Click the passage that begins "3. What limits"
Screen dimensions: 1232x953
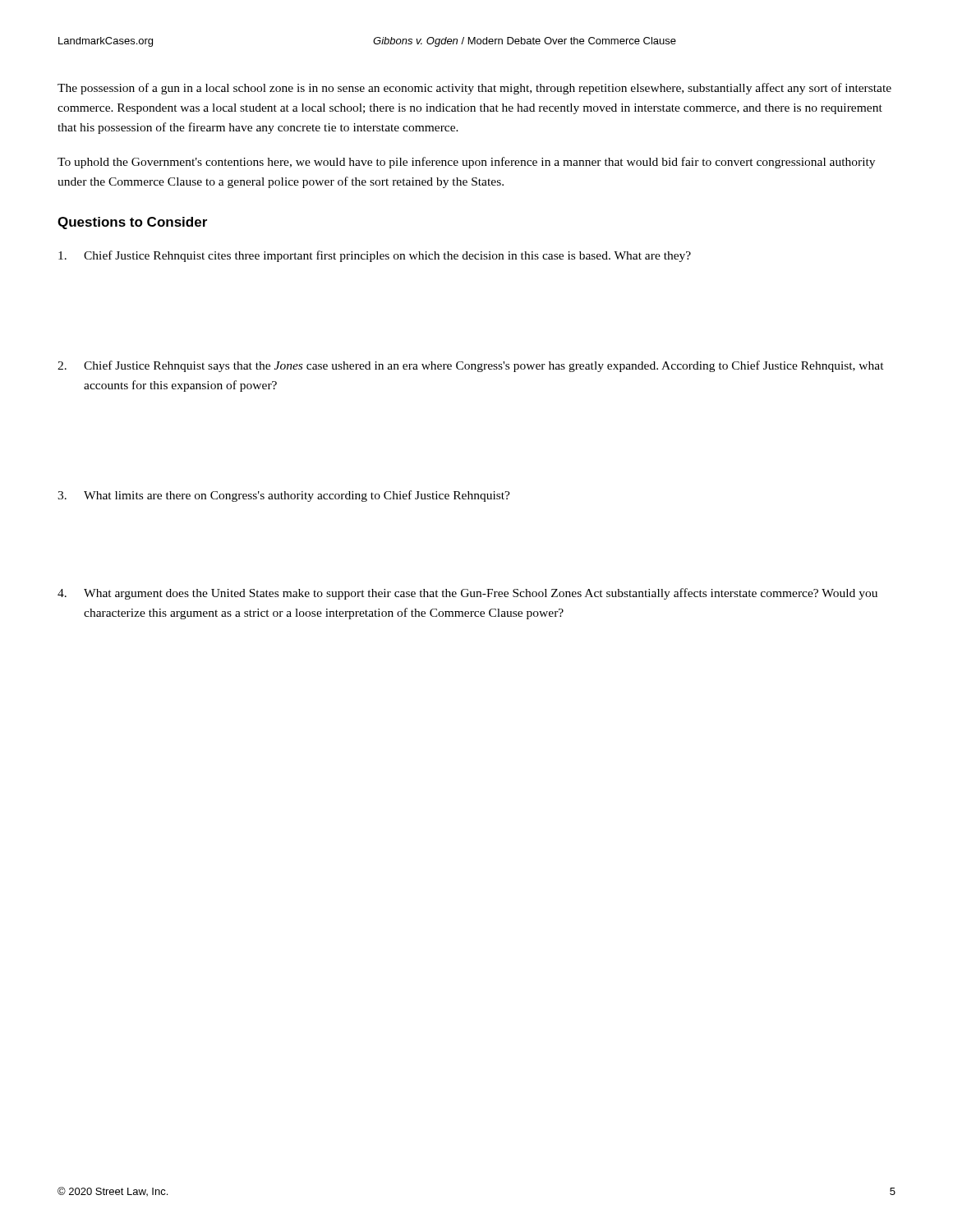point(476,495)
